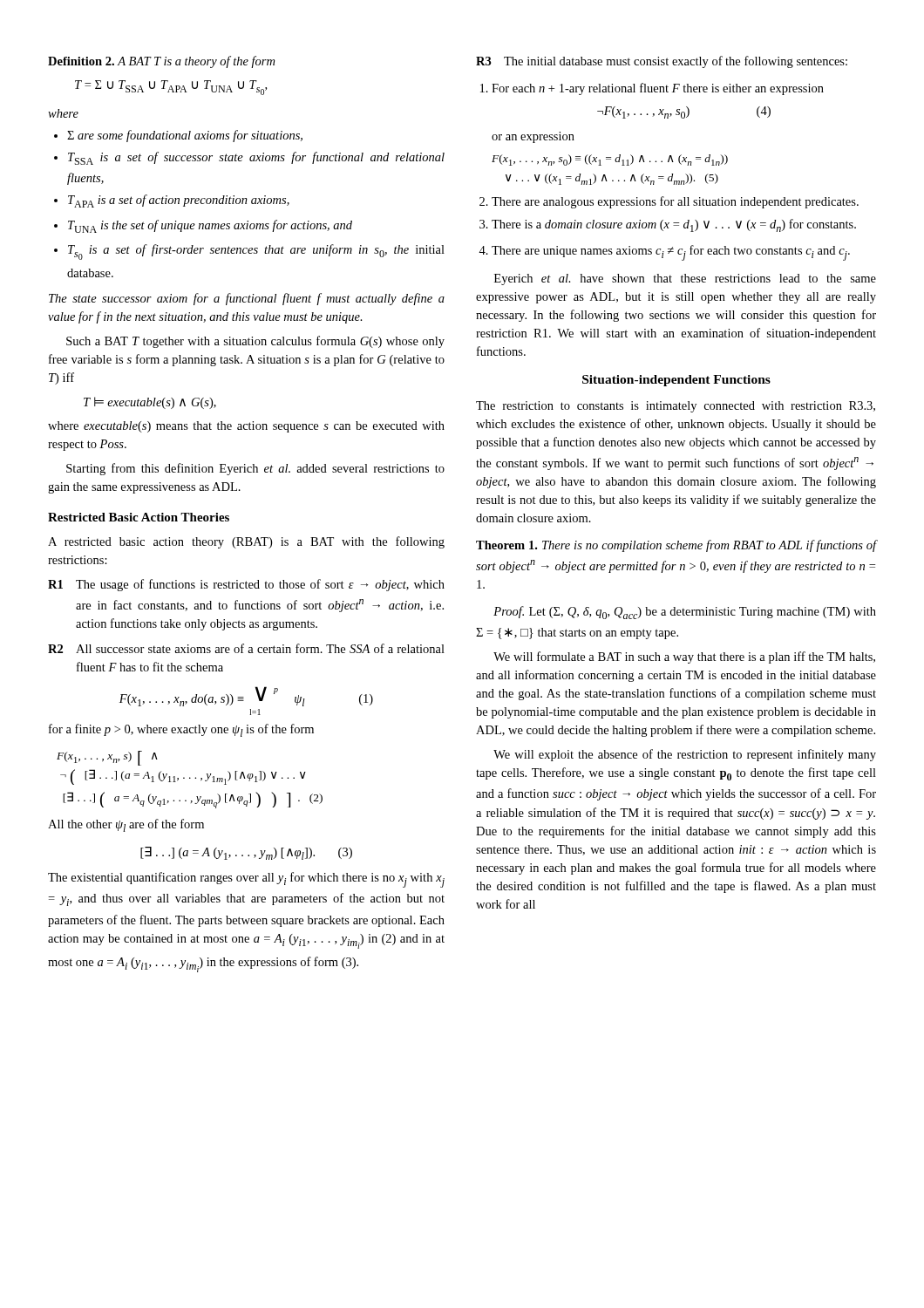Find the text block starting "[∃ . . .] (a"

coord(246,853)
